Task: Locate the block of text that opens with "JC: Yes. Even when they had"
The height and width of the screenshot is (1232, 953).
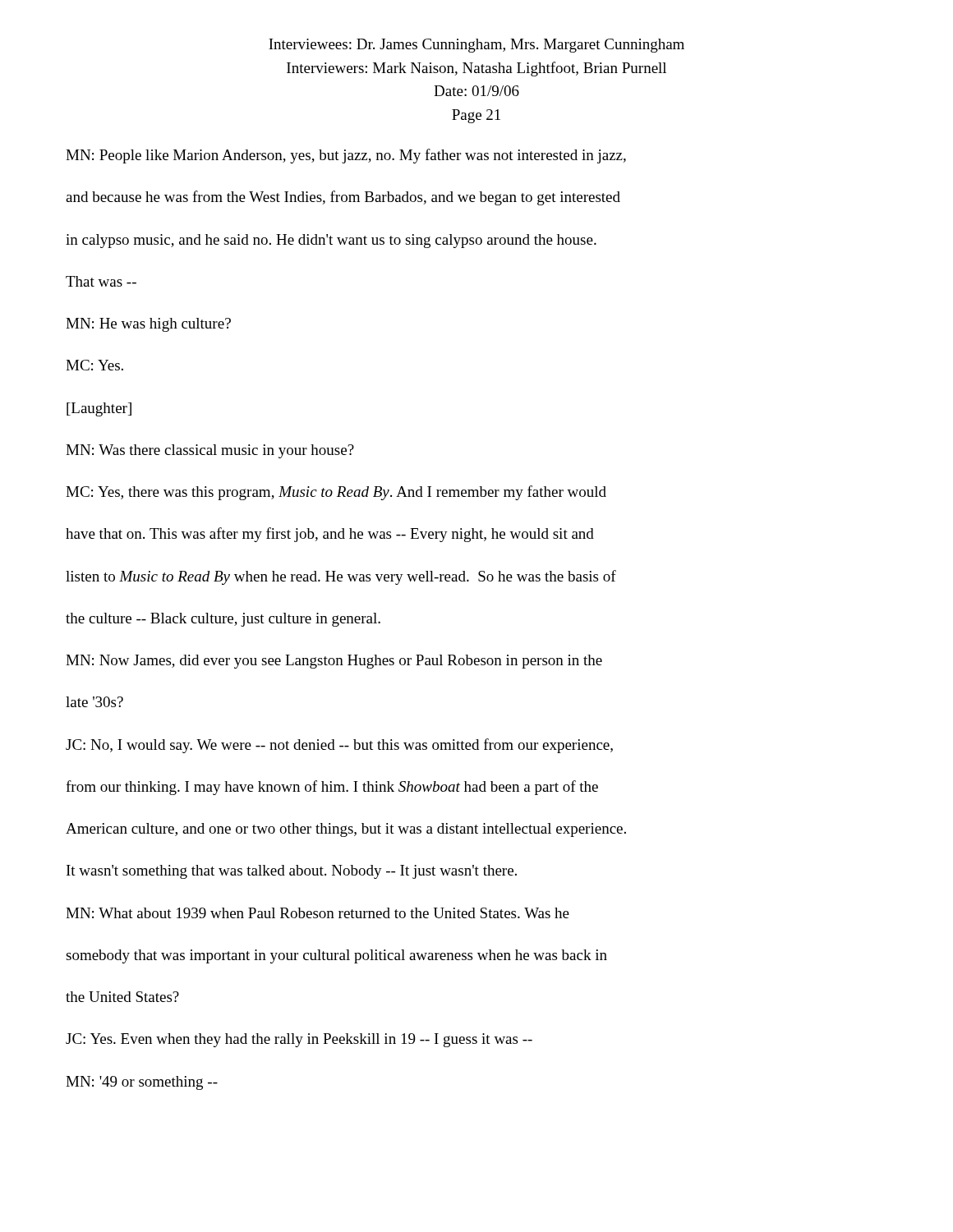Action: pyautogui.click(x=299, y=1039)
